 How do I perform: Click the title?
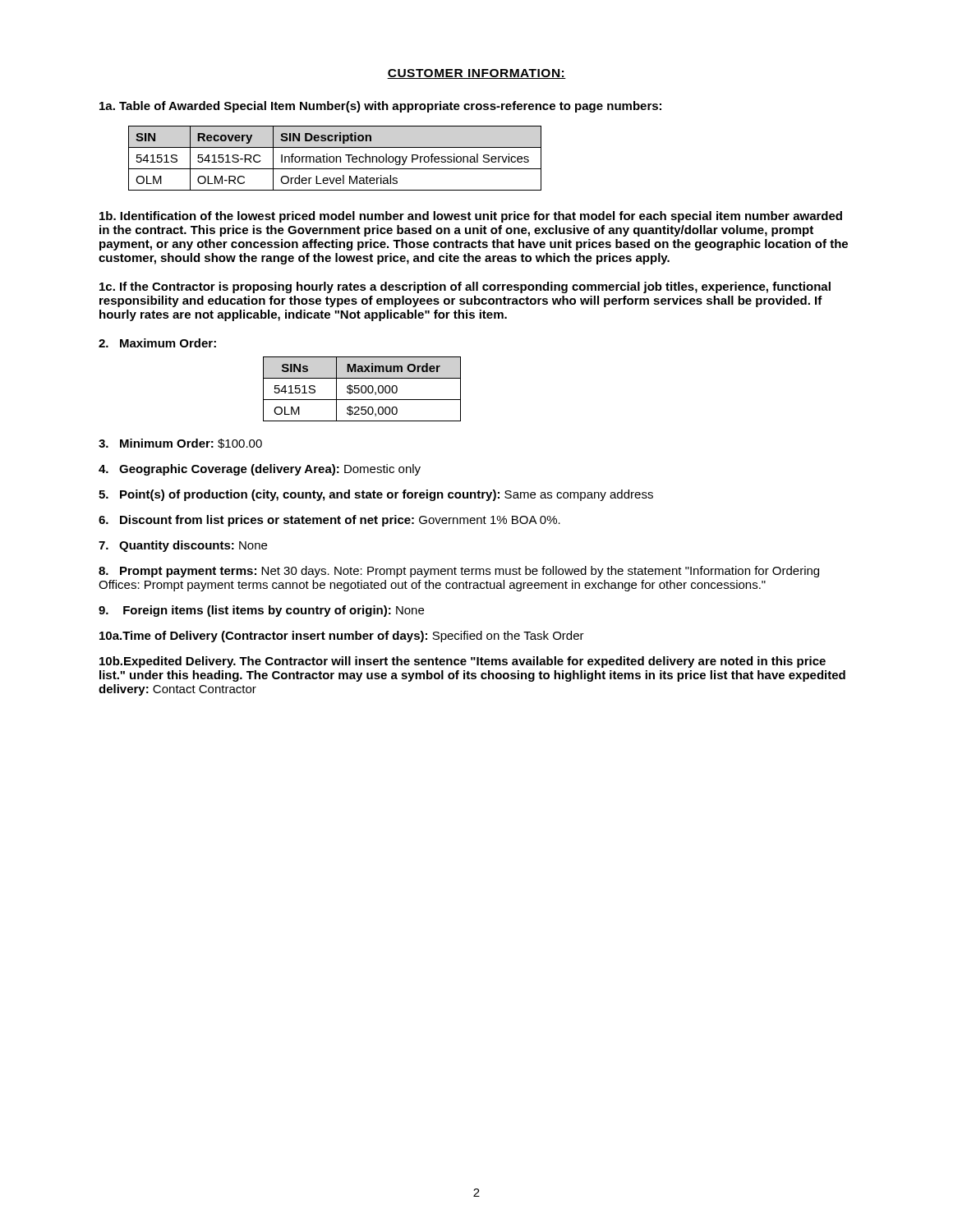point(476,73)
